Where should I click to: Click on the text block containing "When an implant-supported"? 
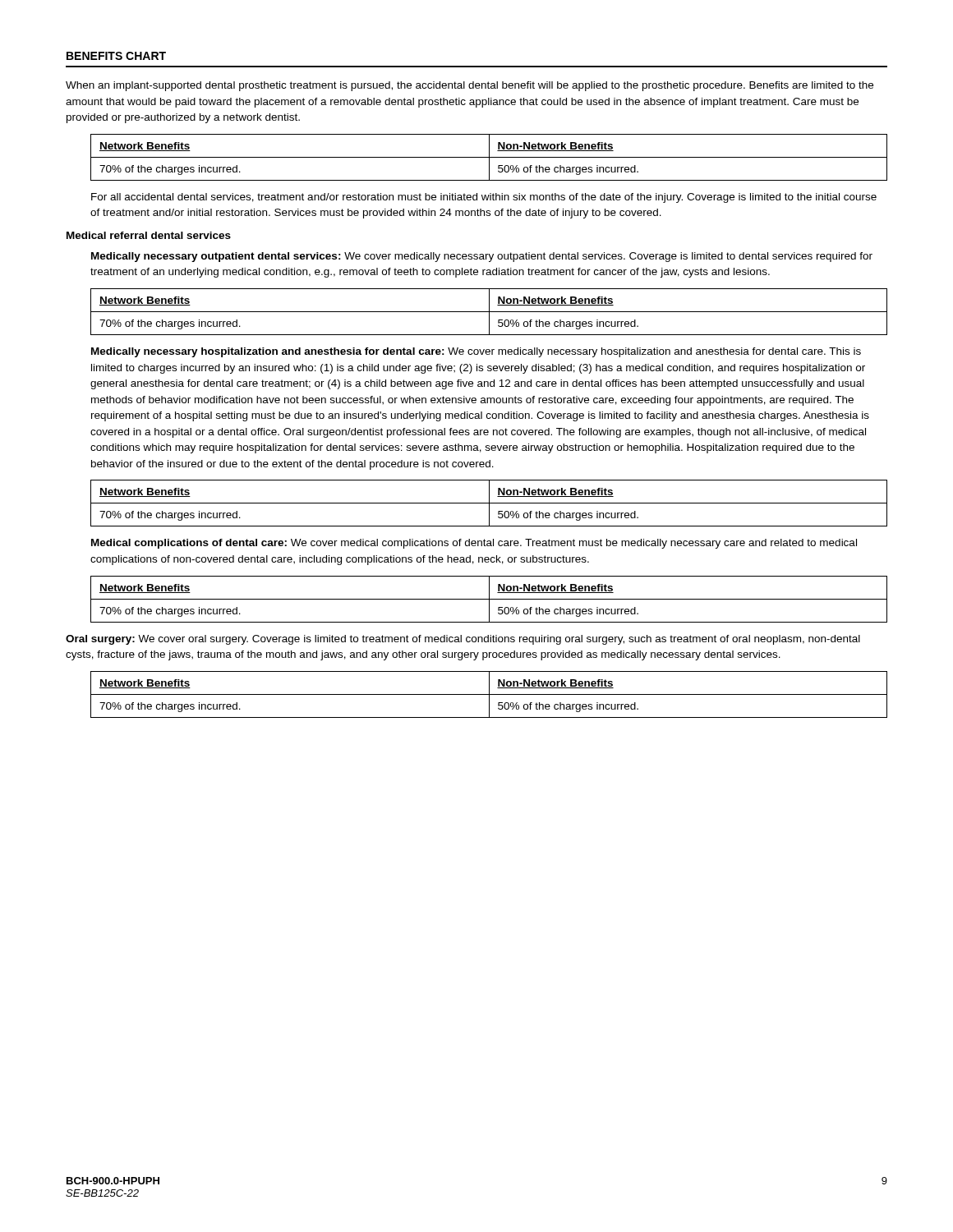click(x=470, y=101)
